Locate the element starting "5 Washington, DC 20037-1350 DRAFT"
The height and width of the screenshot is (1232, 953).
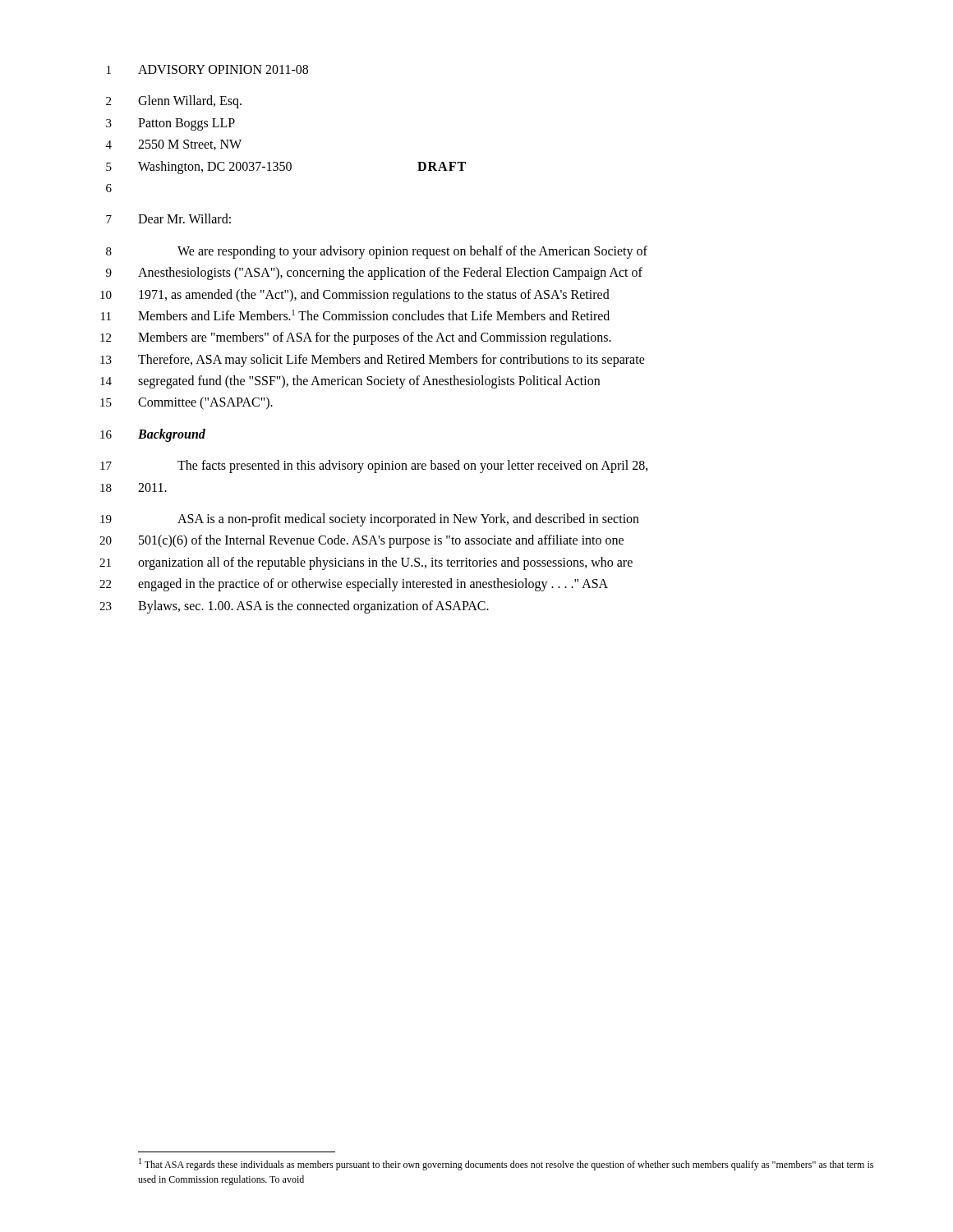286,168
